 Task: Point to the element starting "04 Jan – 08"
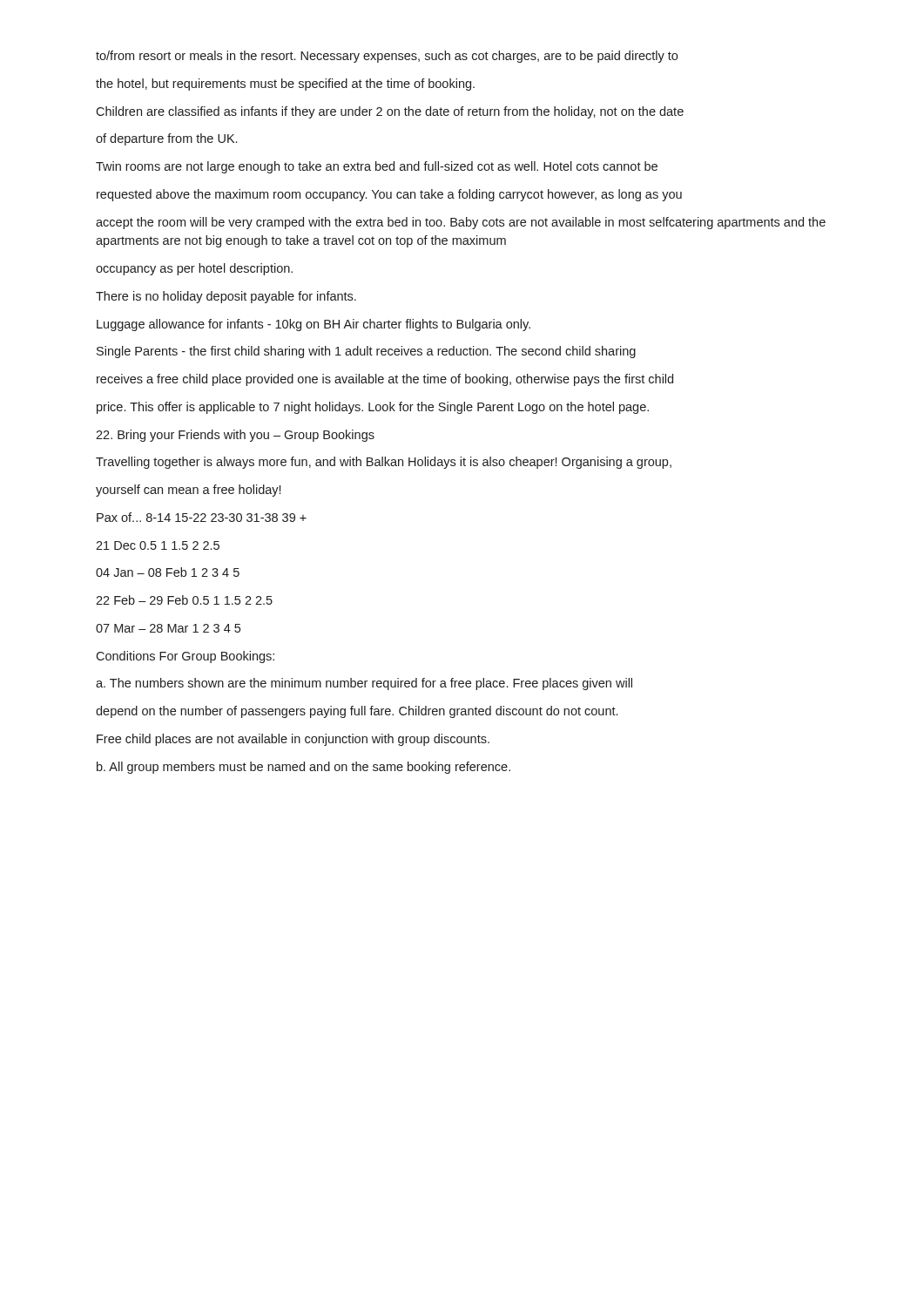coord(168,573)
